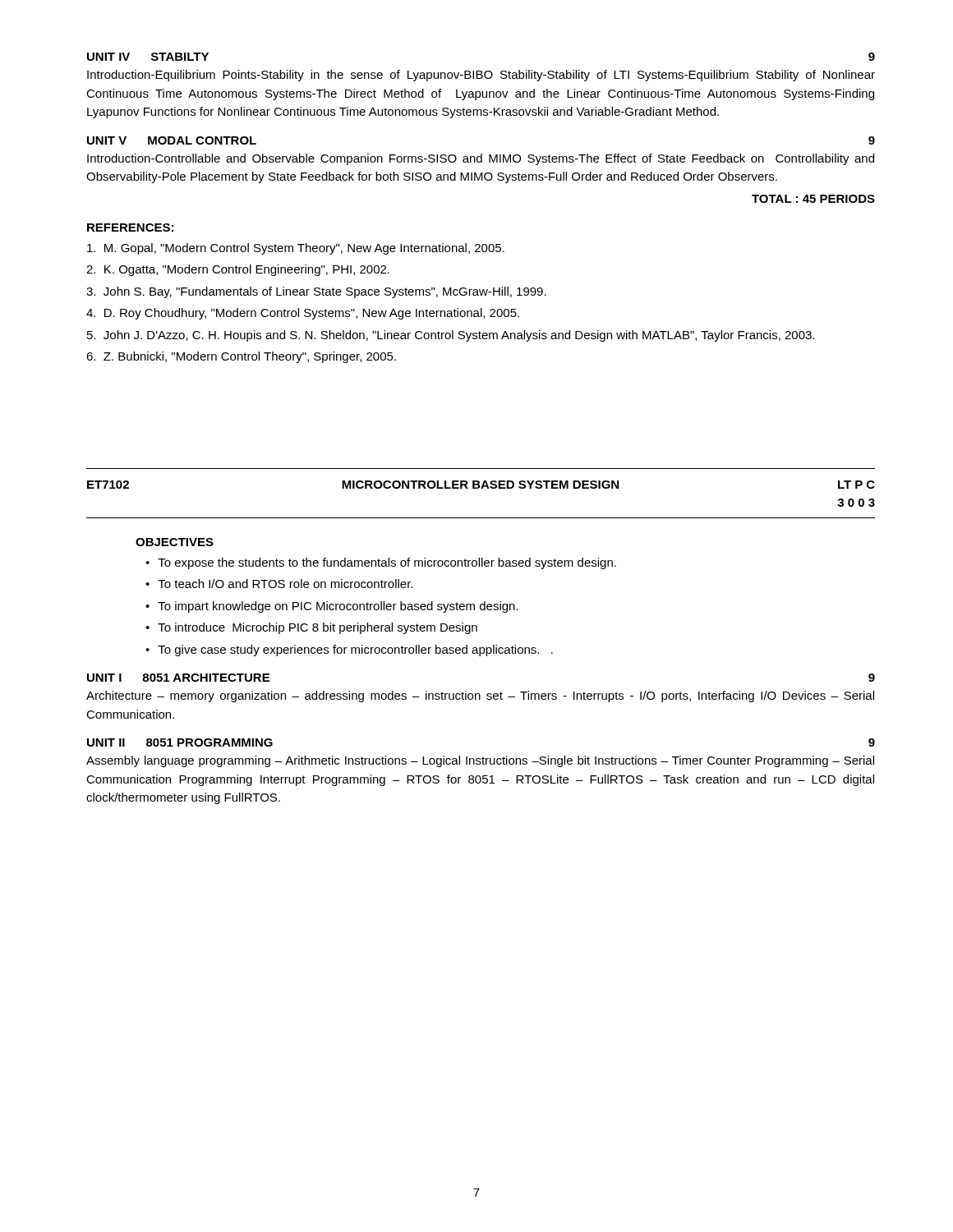Find "UNIT II 8051 PROGRAMMING 9" on this page
The image size is (953, 1232).
[106, 742]
